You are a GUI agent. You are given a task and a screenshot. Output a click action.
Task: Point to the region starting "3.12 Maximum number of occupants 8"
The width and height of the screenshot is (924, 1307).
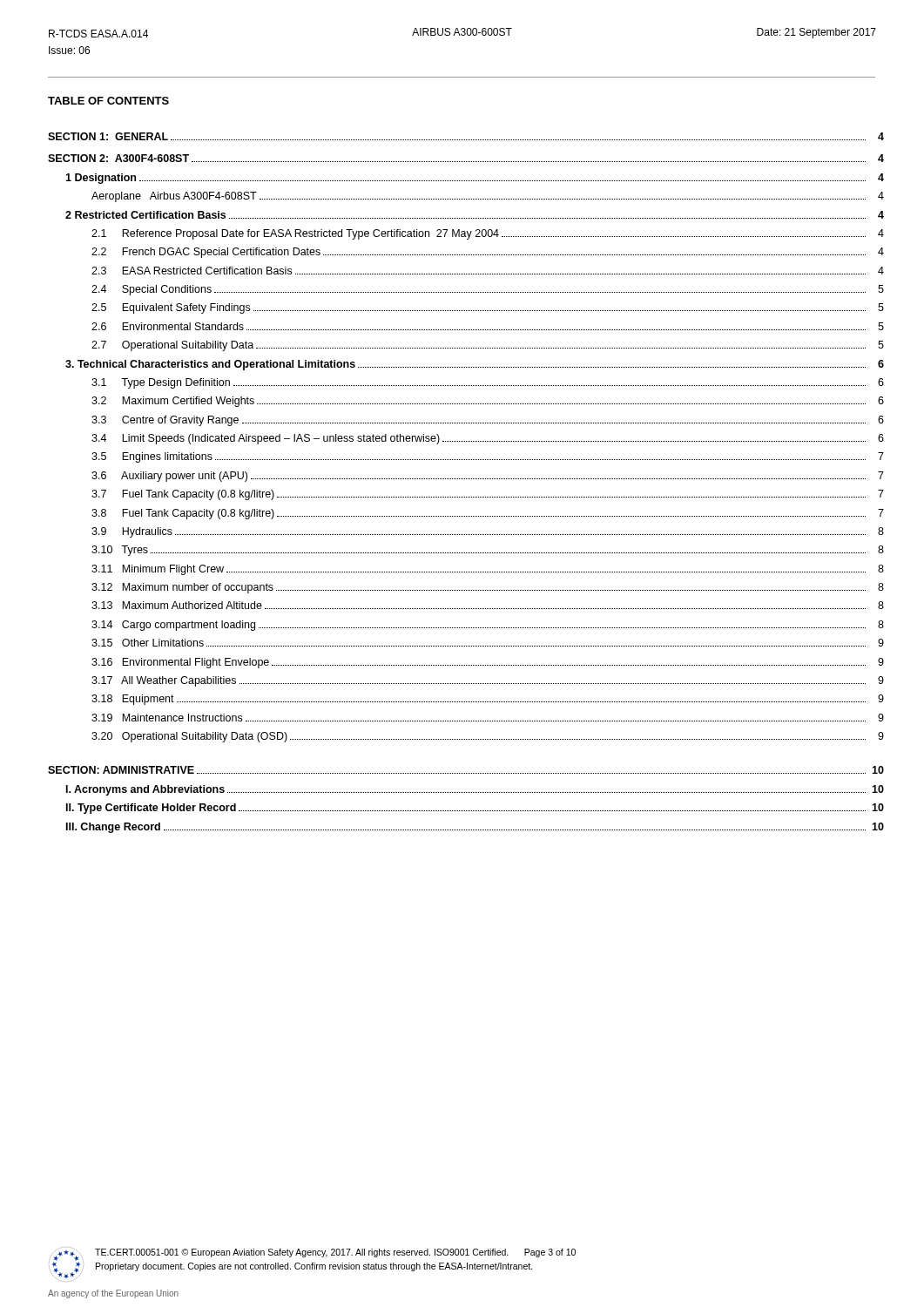click(488, 588)
